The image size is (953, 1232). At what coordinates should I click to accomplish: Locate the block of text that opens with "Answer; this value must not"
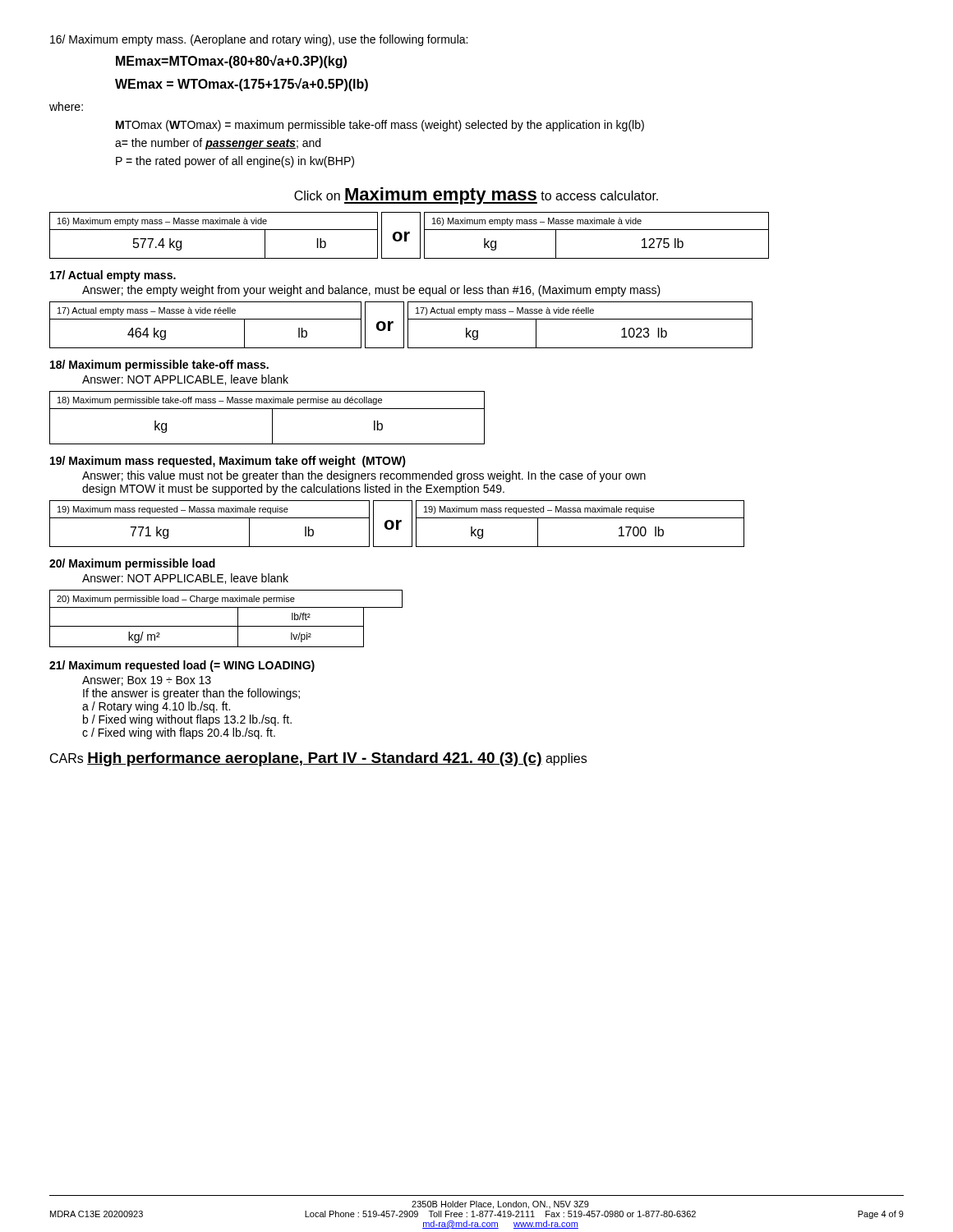pos(364,482)
